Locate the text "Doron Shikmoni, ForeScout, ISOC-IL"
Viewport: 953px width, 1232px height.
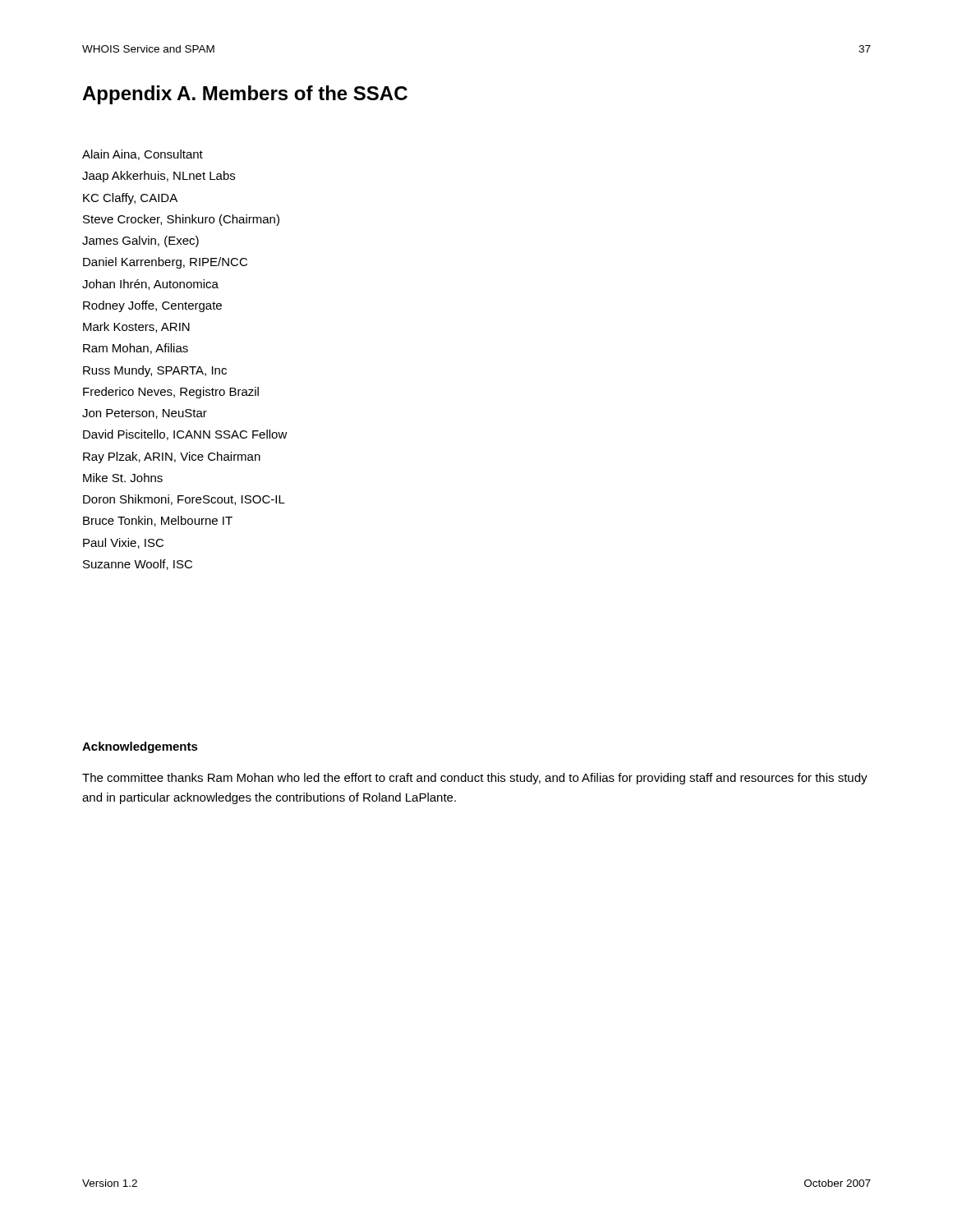point(184,499)
